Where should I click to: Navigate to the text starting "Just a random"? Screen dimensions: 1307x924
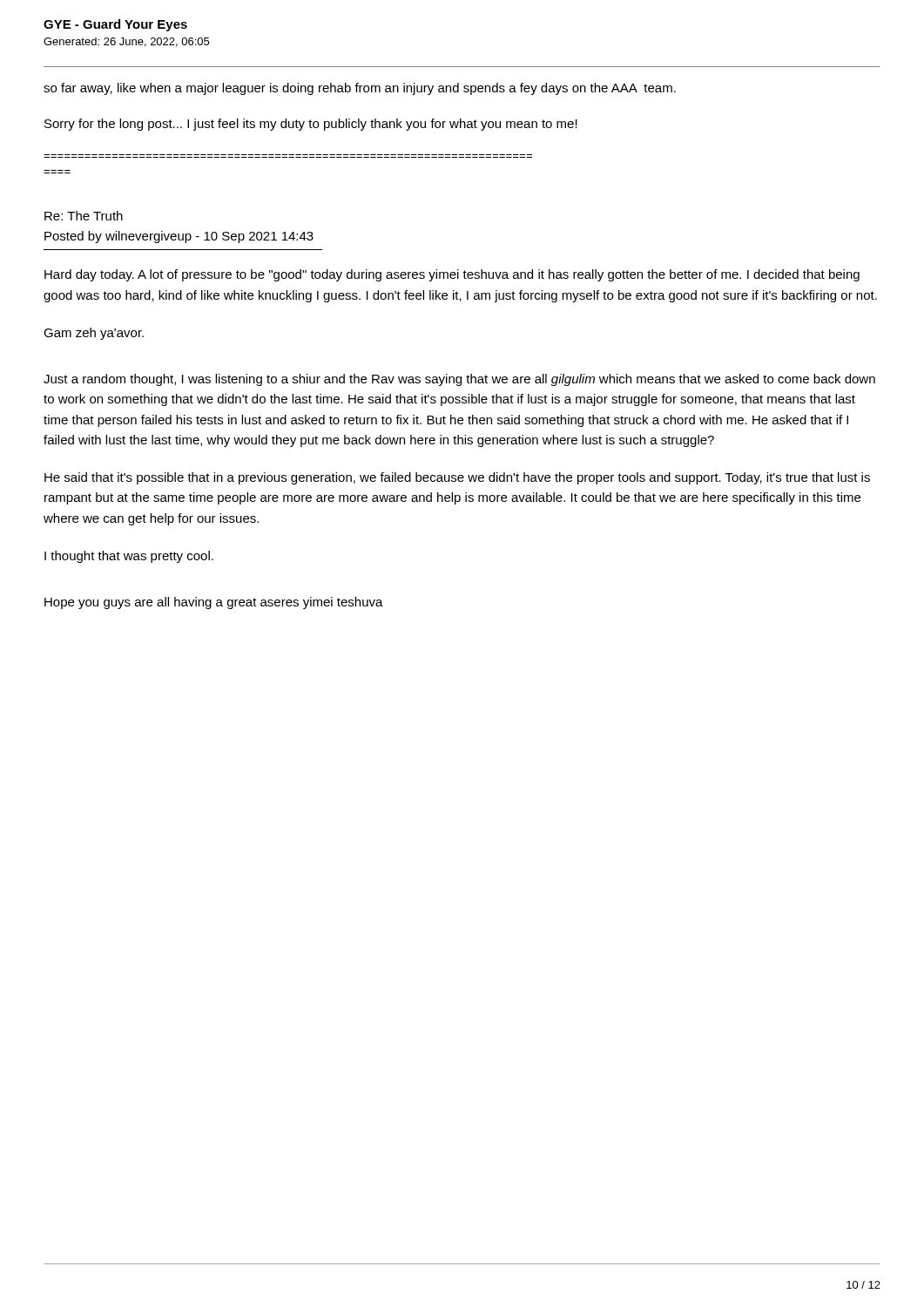tap(460, 409)
